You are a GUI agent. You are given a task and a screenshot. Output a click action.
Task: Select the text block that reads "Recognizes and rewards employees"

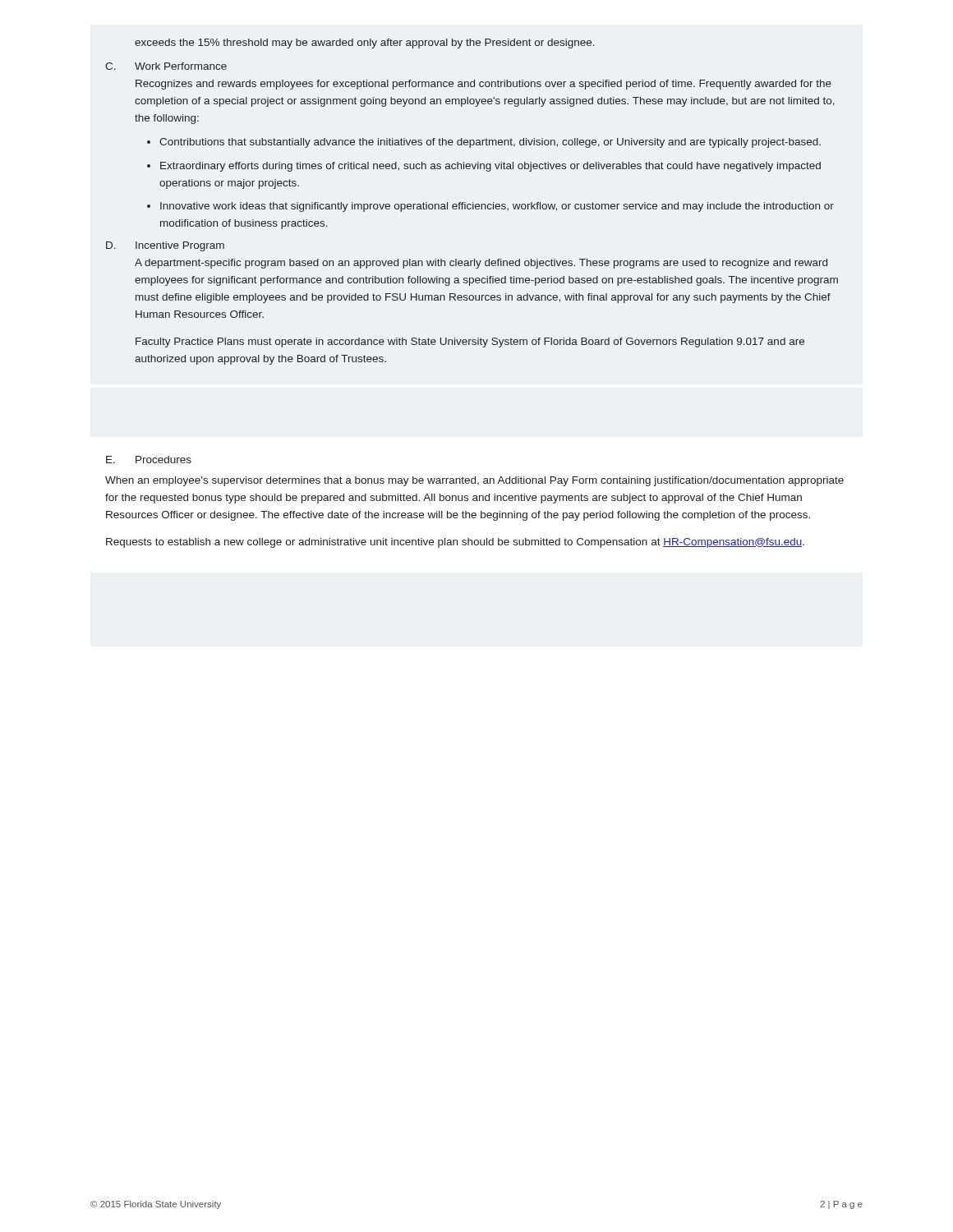coord(485,100)
